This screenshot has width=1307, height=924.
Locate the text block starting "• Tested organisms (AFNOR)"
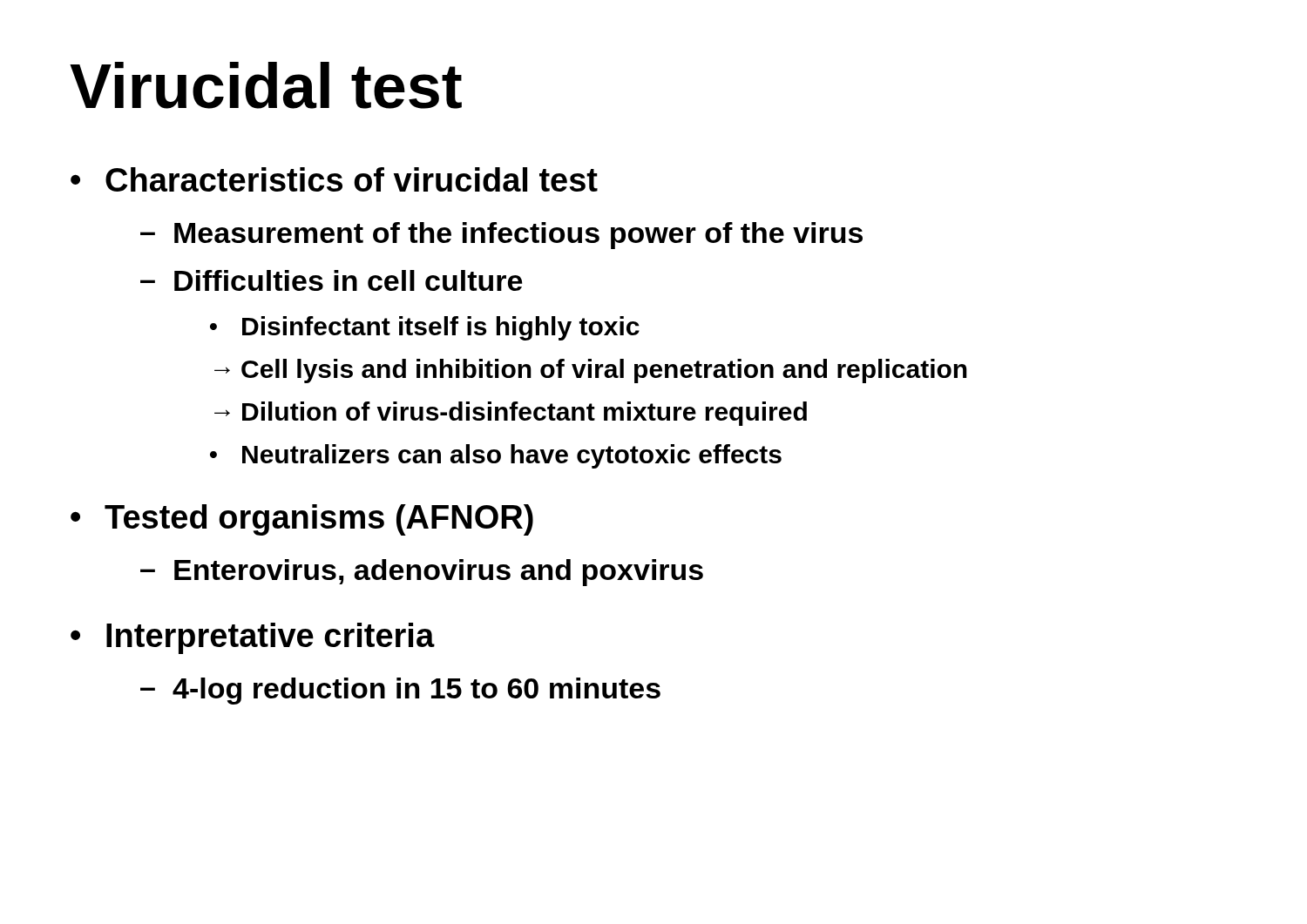(302, 518)
